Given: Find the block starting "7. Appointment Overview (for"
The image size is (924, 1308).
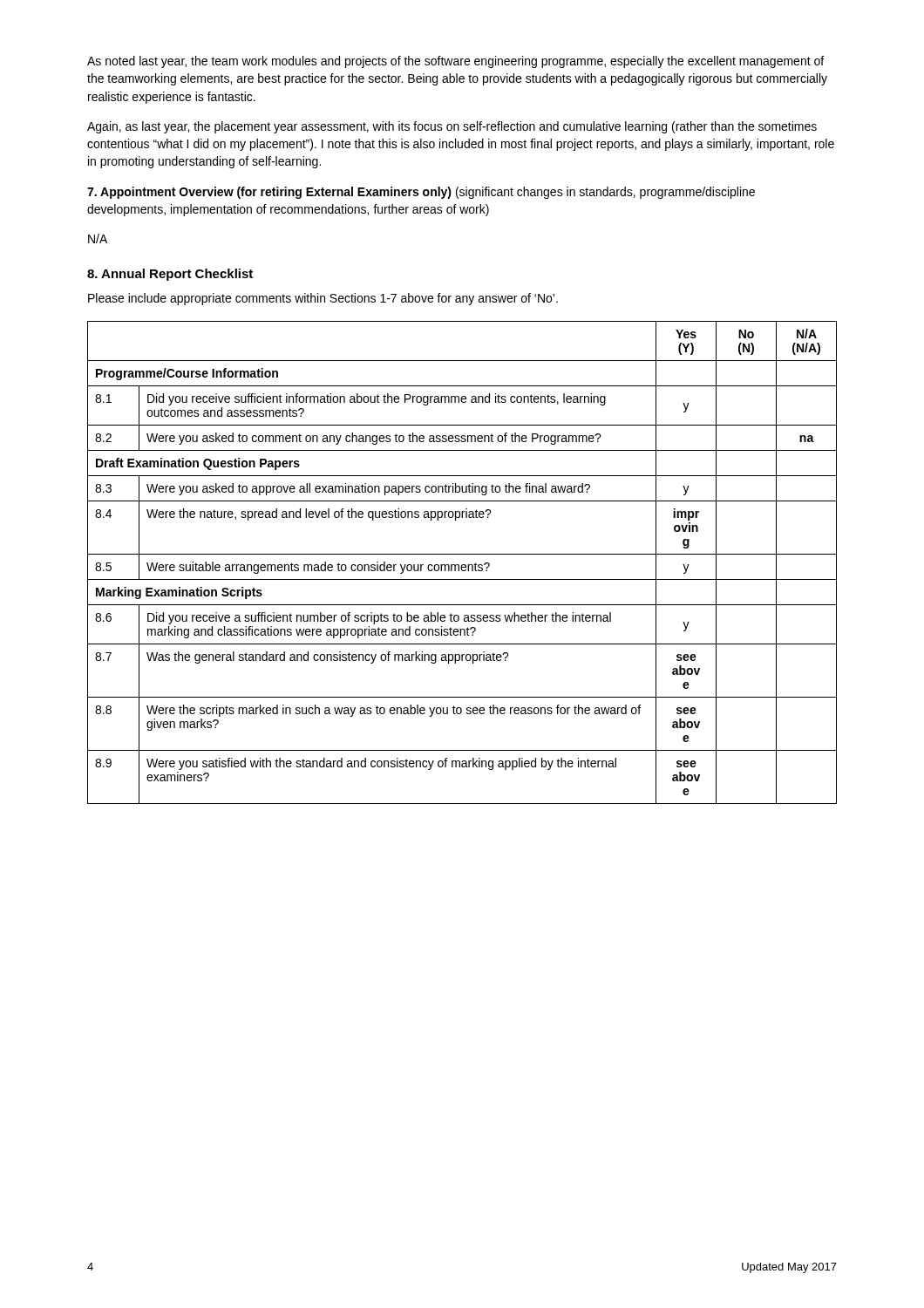Looking at the screenshot, I should [421, 201].
